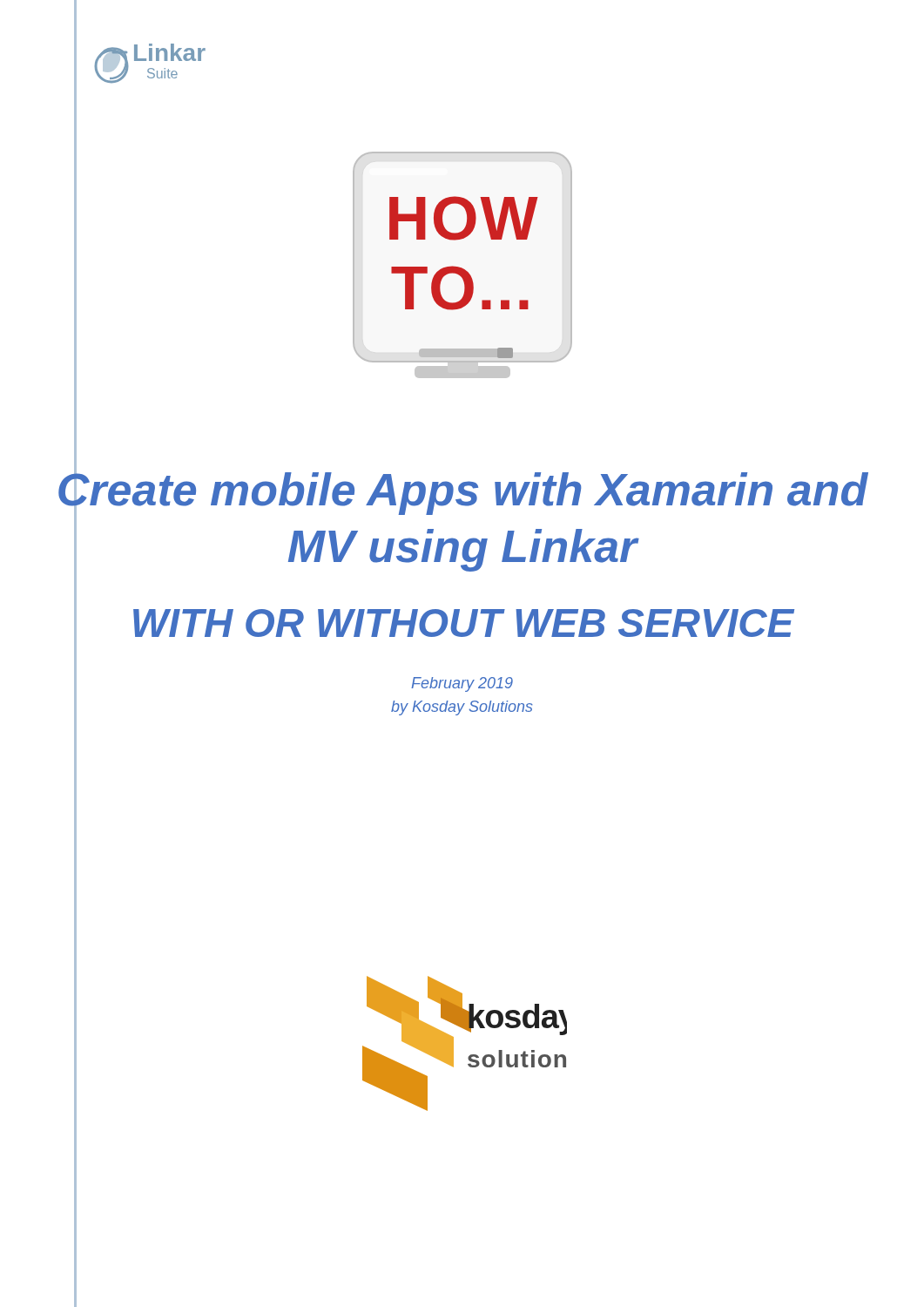Select the photo
The width and height of the screenshot is (924, 1307).
462,270
